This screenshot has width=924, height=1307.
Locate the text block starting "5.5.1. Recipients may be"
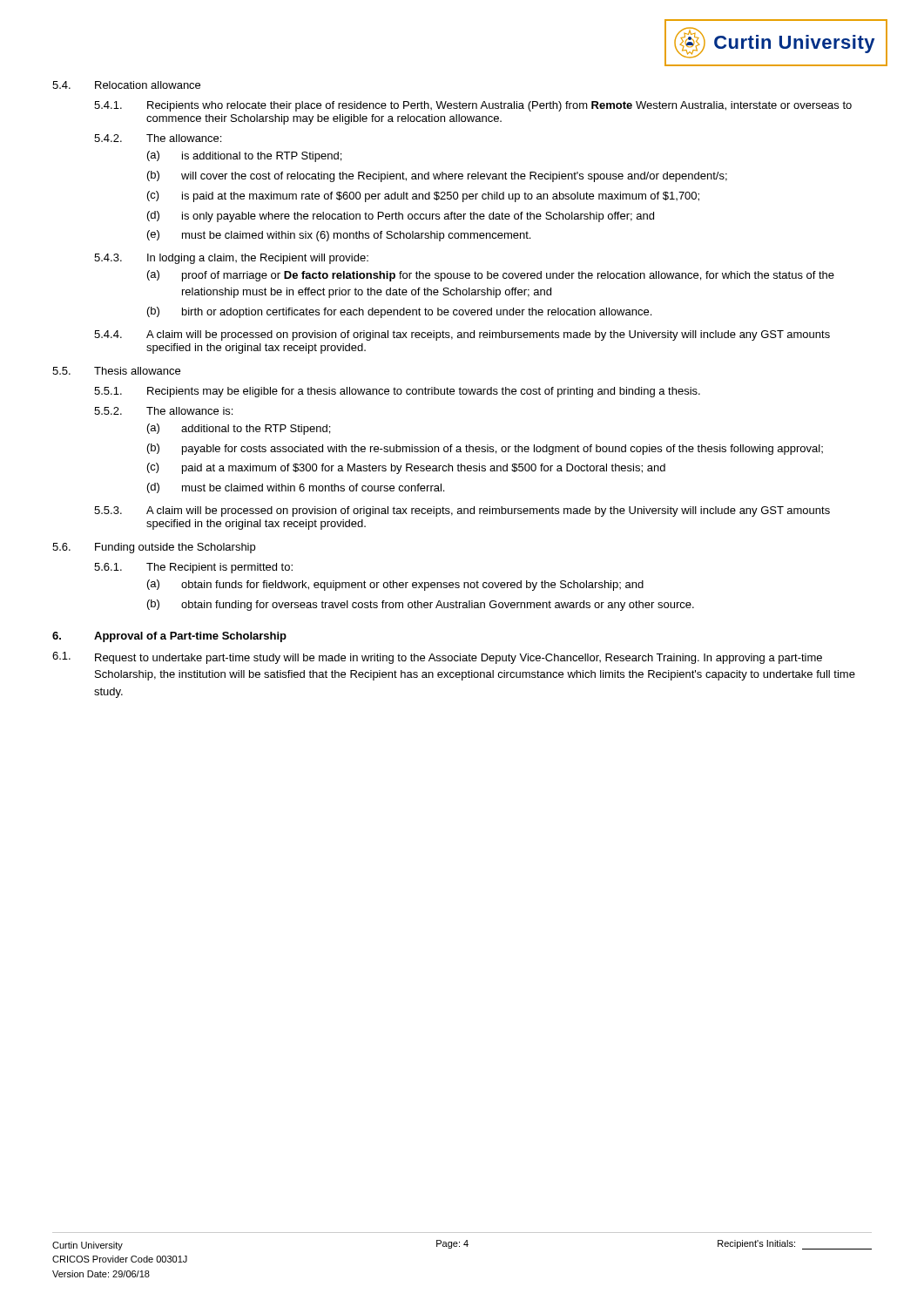[483, 391]
